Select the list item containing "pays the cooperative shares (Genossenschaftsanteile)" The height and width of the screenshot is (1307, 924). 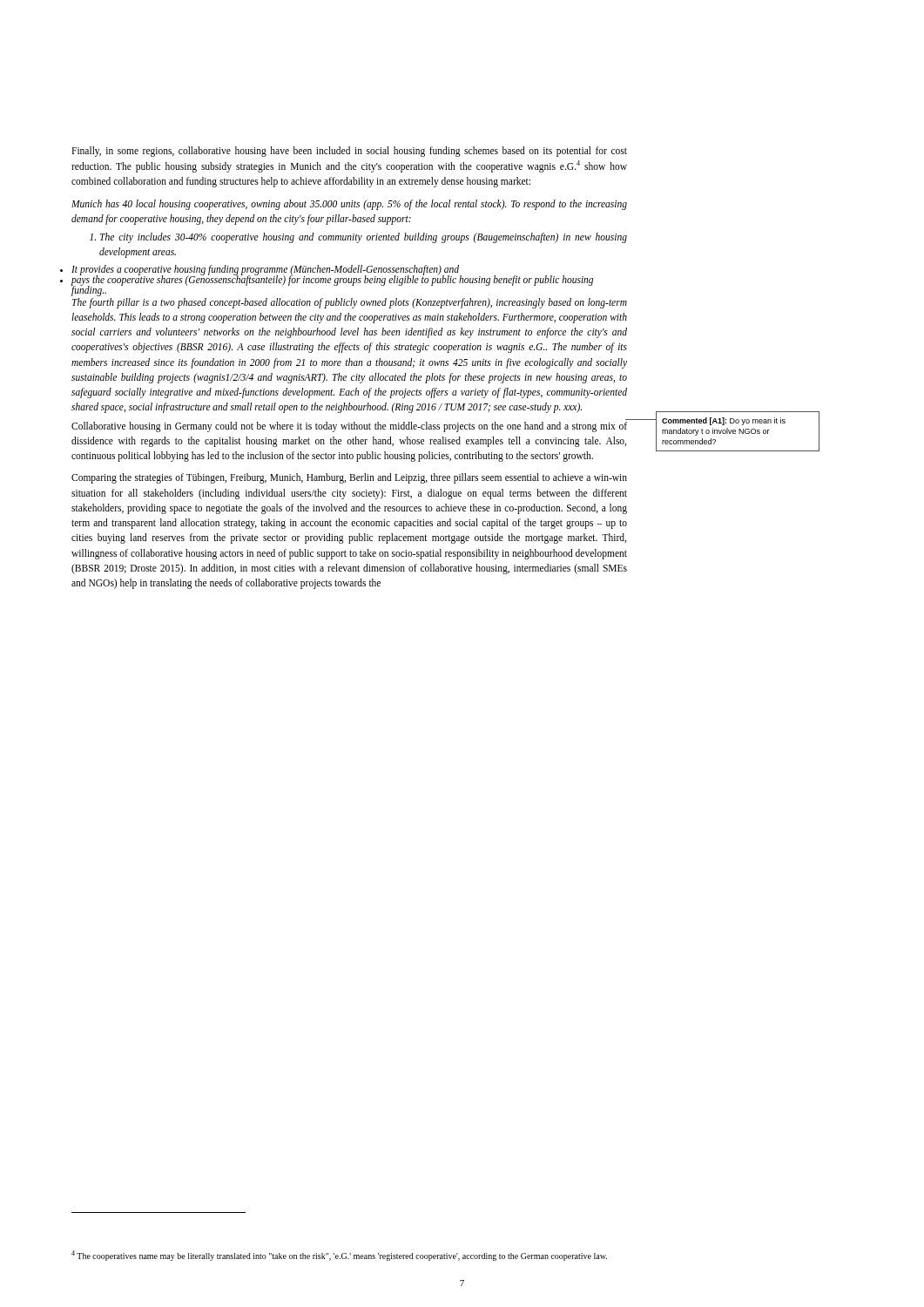coord(349,285)
